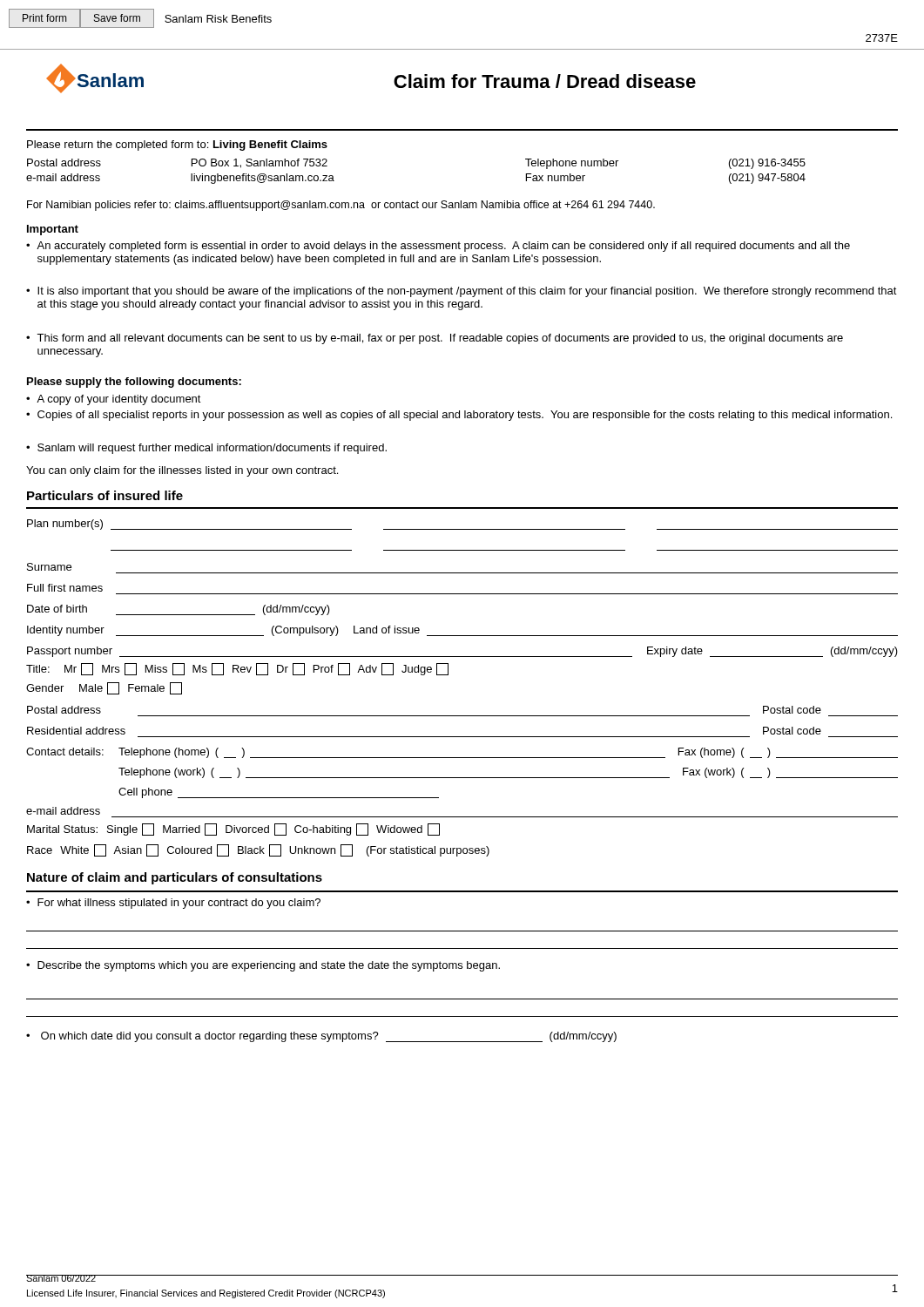Click where it says "Gender Male Female"
Image resolution: width=924 pixels, height=1307 pixels.
104,688
